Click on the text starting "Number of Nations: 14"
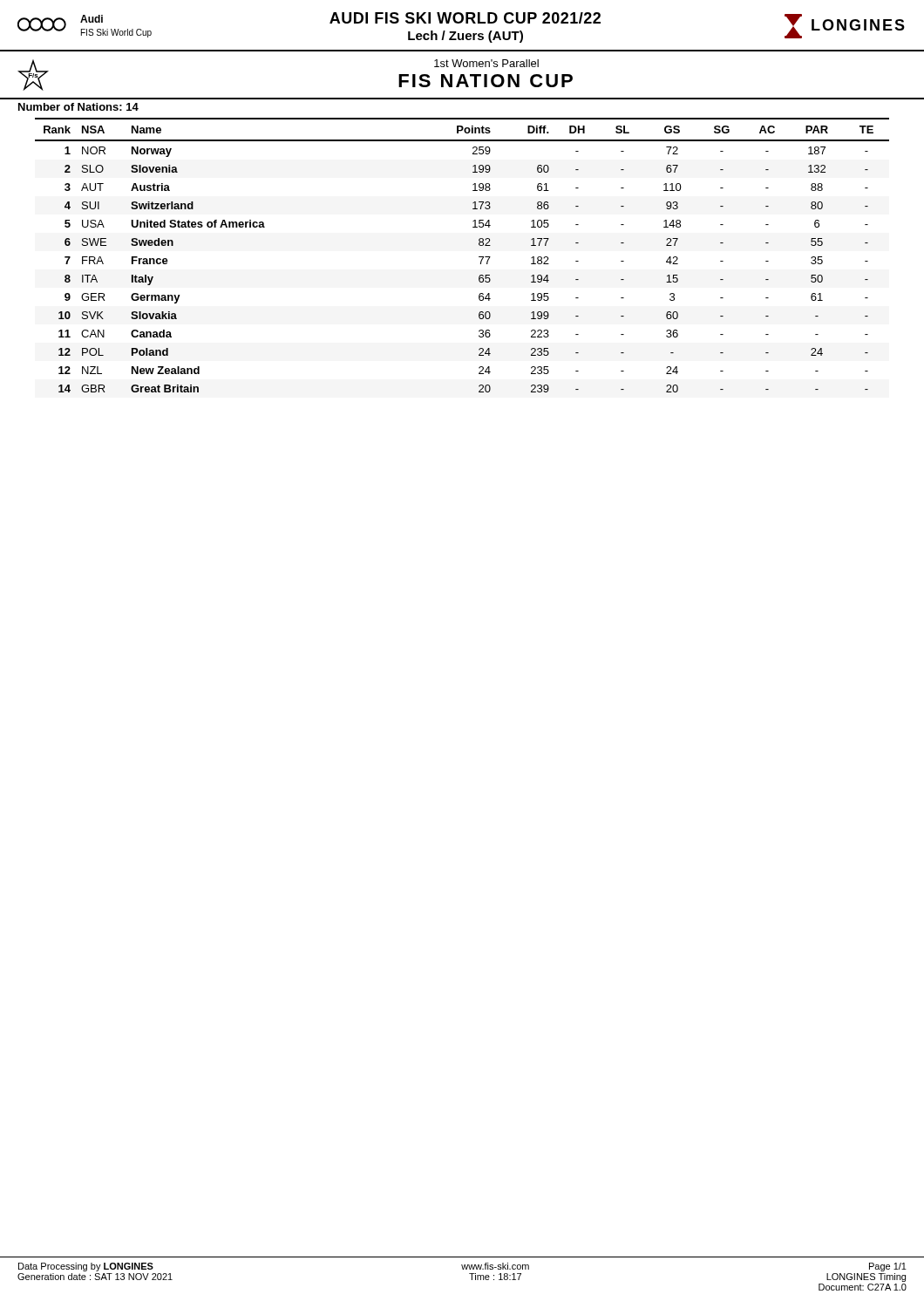This screenshot has height=1308, width=924. [x=78, y=107]
